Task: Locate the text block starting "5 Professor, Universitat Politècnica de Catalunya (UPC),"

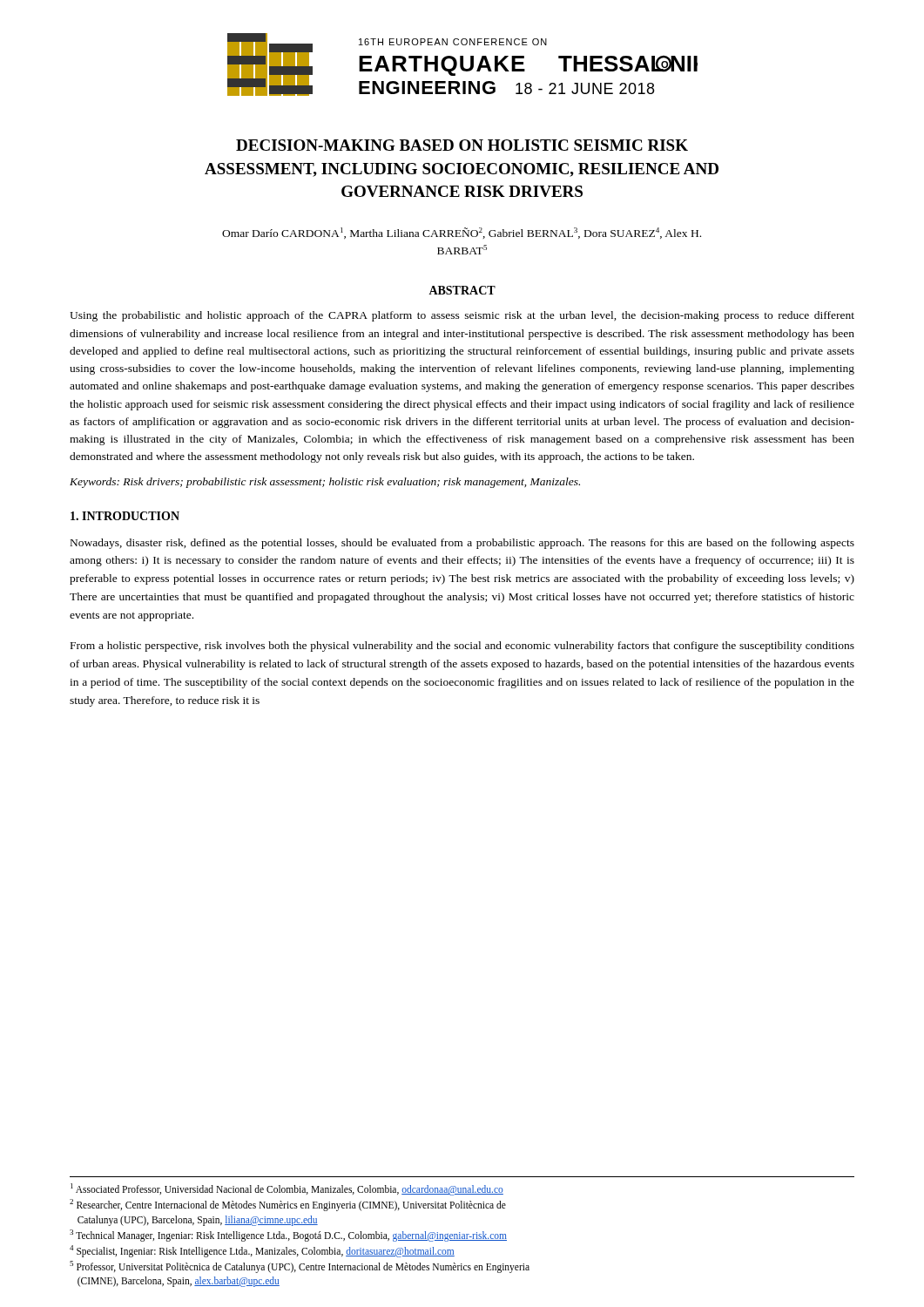Action: tap(300, 1273)
